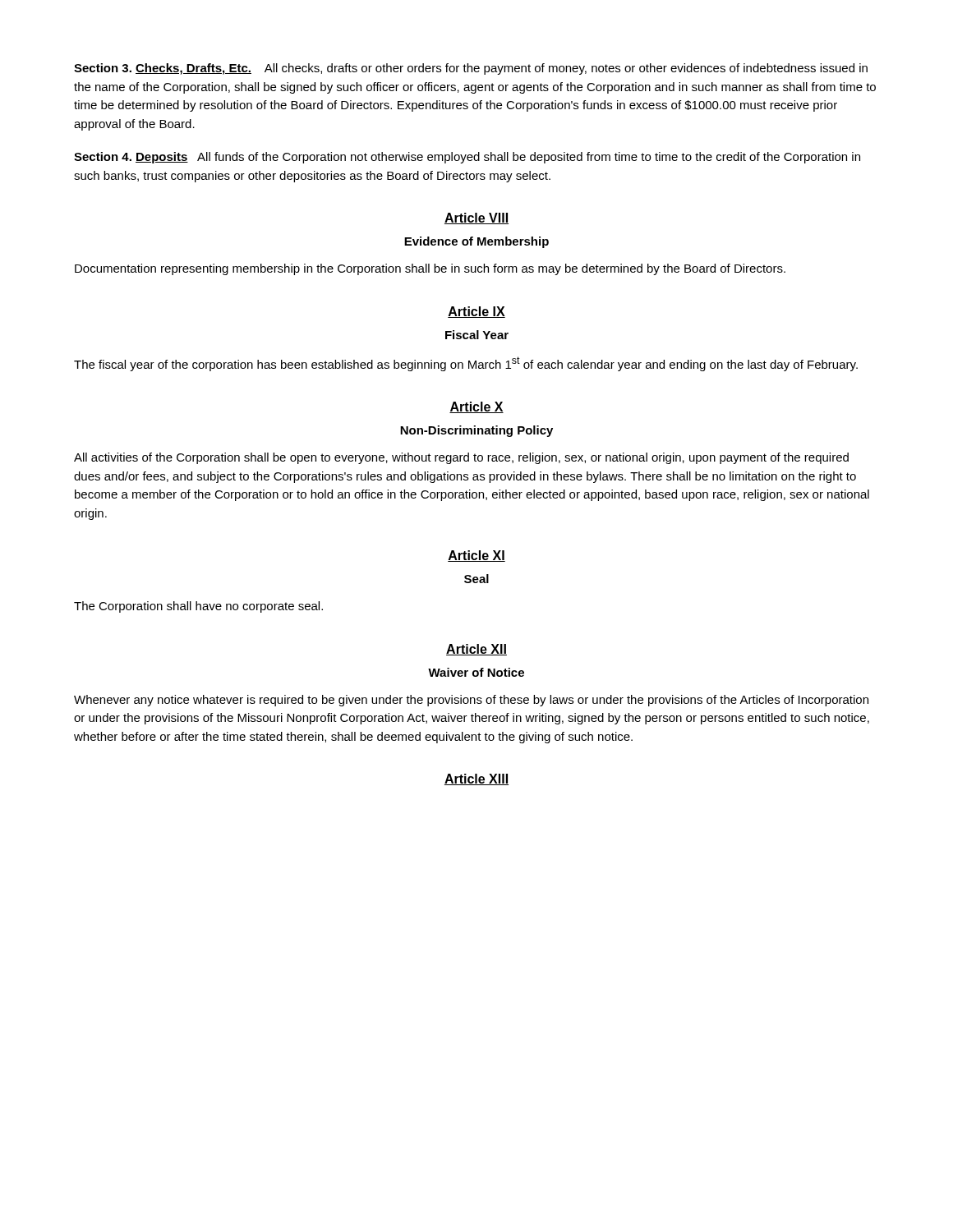
Task: Find the block on this page that starts "Section 3. Checks,"
Action: coord(475,95)
